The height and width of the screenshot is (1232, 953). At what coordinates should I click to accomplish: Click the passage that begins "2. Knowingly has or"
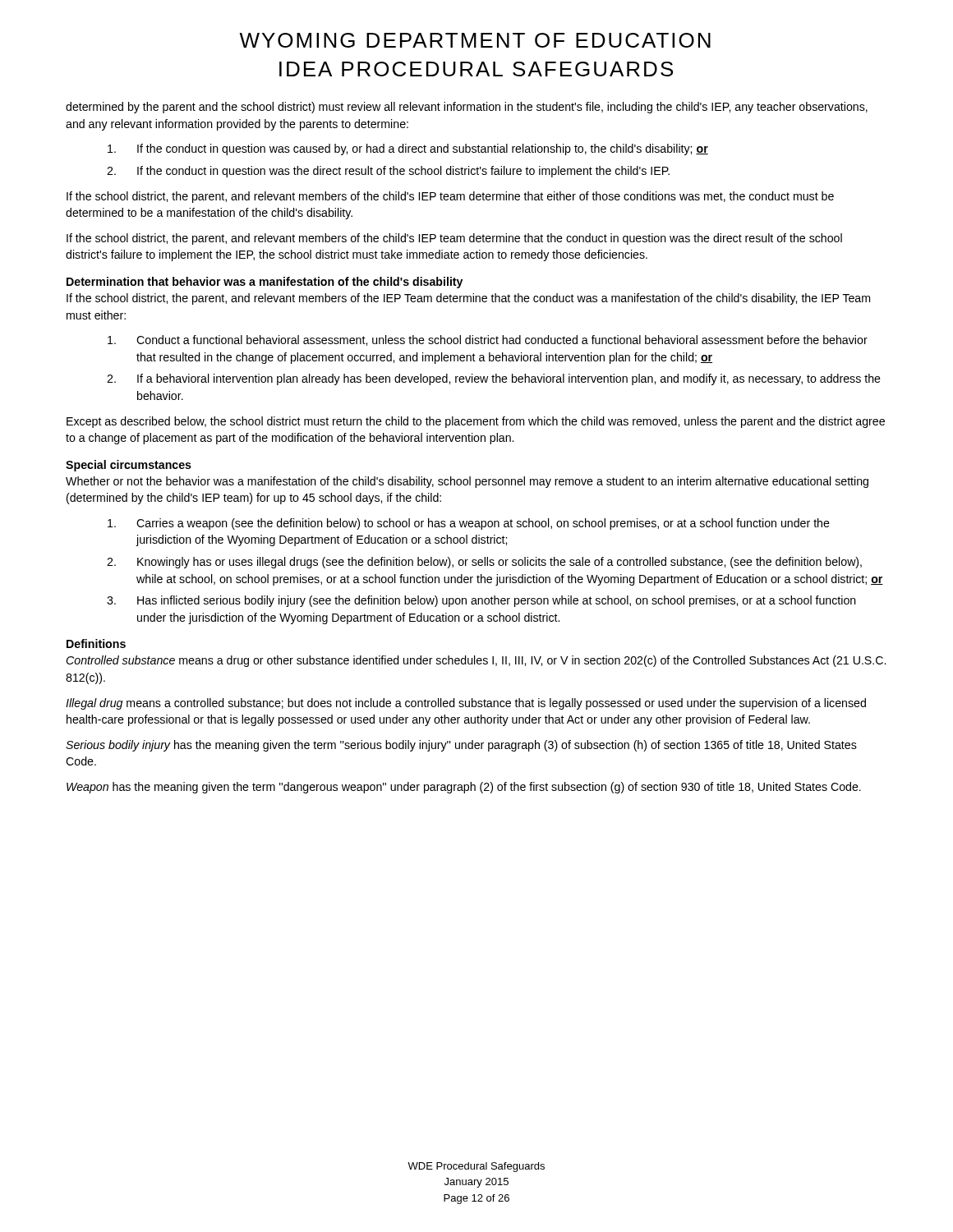tap(476, 571)
